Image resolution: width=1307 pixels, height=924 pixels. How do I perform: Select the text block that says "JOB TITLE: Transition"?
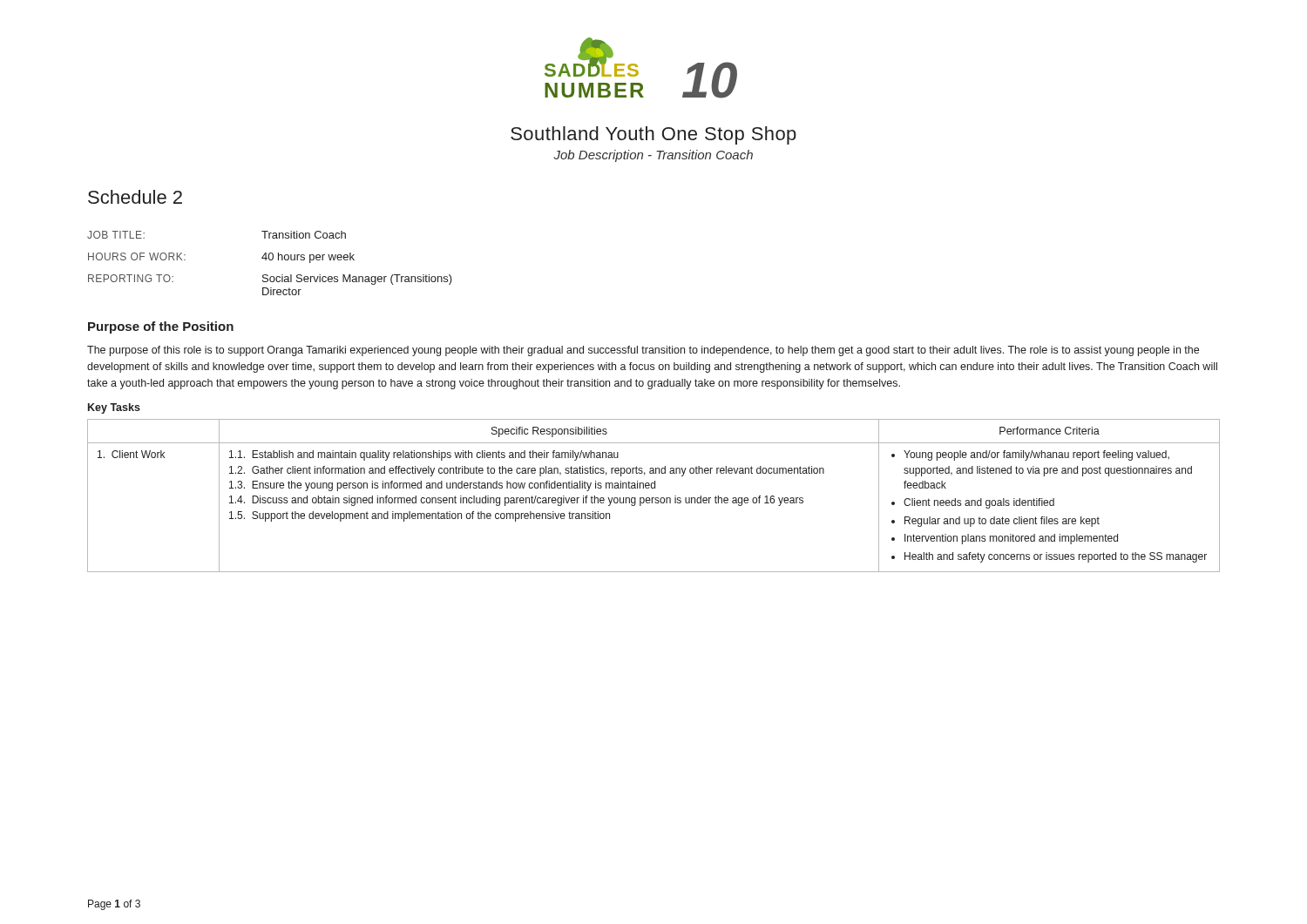[x=115, y=235]
